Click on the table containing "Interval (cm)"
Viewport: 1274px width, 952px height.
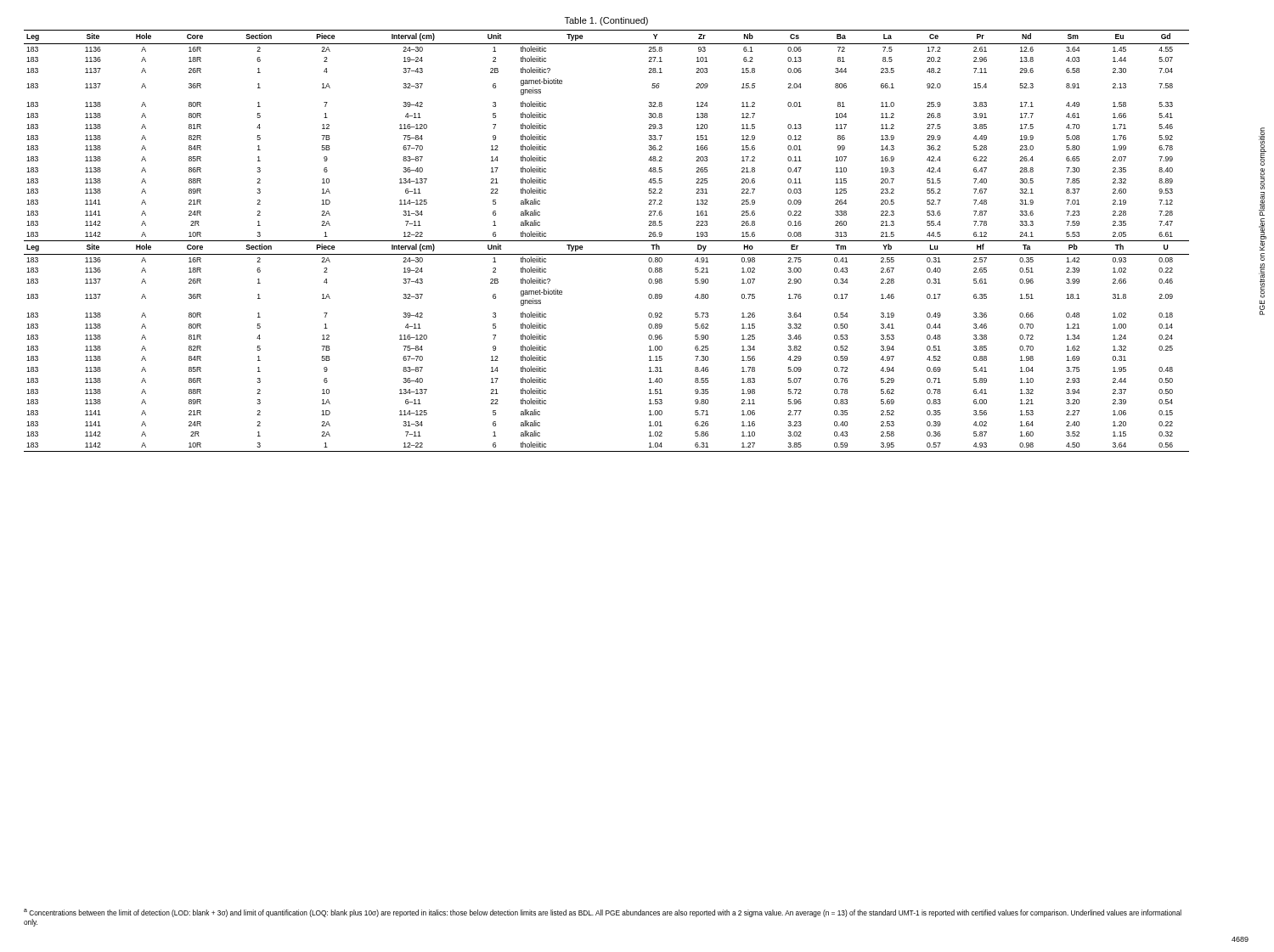[606, 241]
